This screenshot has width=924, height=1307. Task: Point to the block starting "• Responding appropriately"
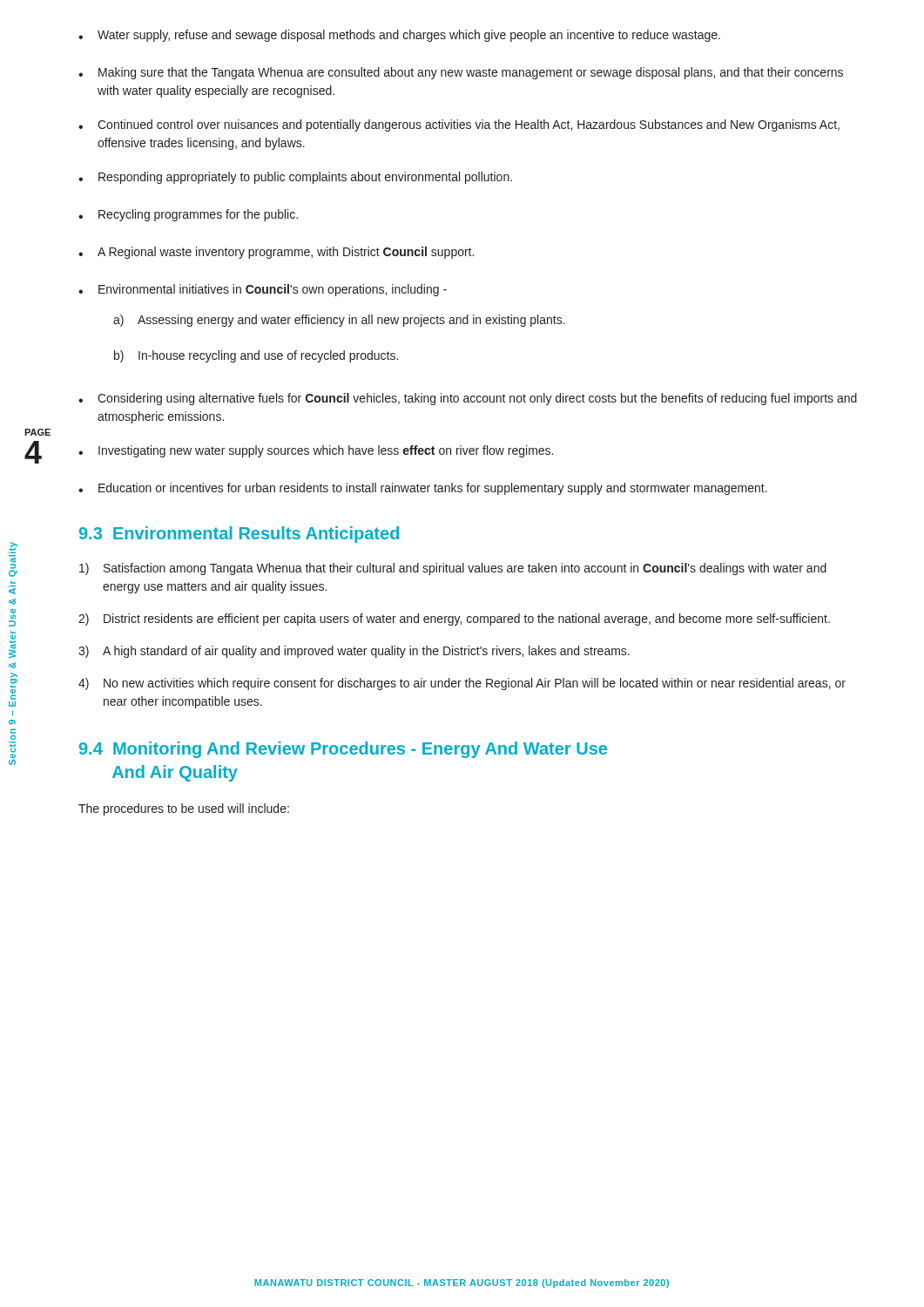click(470, 179)
